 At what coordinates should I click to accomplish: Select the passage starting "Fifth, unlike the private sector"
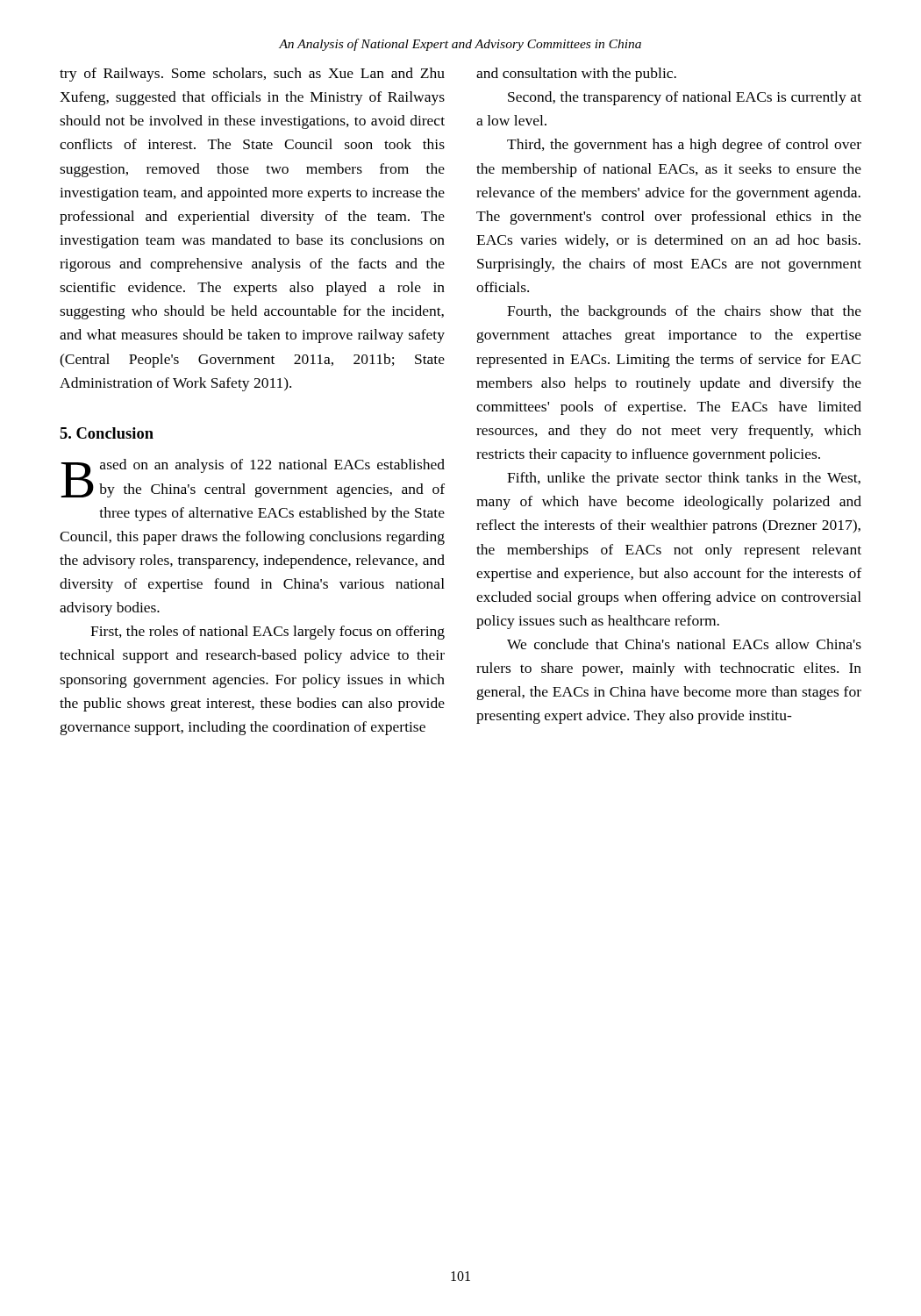coord(669,549)
